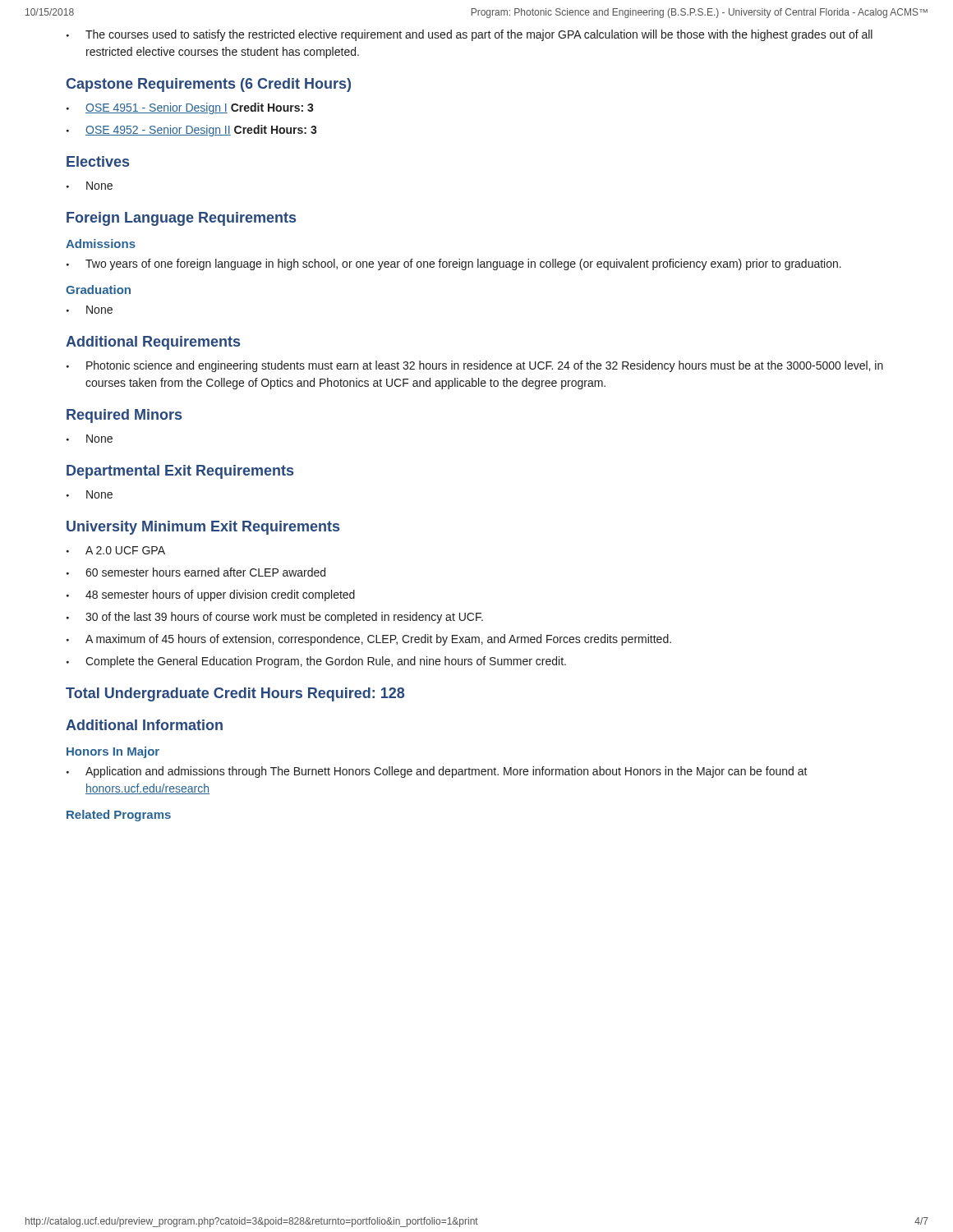Select the section header that reads "Foreign Language Requirements"
Viewport: 953px width, 1232px height.
[181, 218]
